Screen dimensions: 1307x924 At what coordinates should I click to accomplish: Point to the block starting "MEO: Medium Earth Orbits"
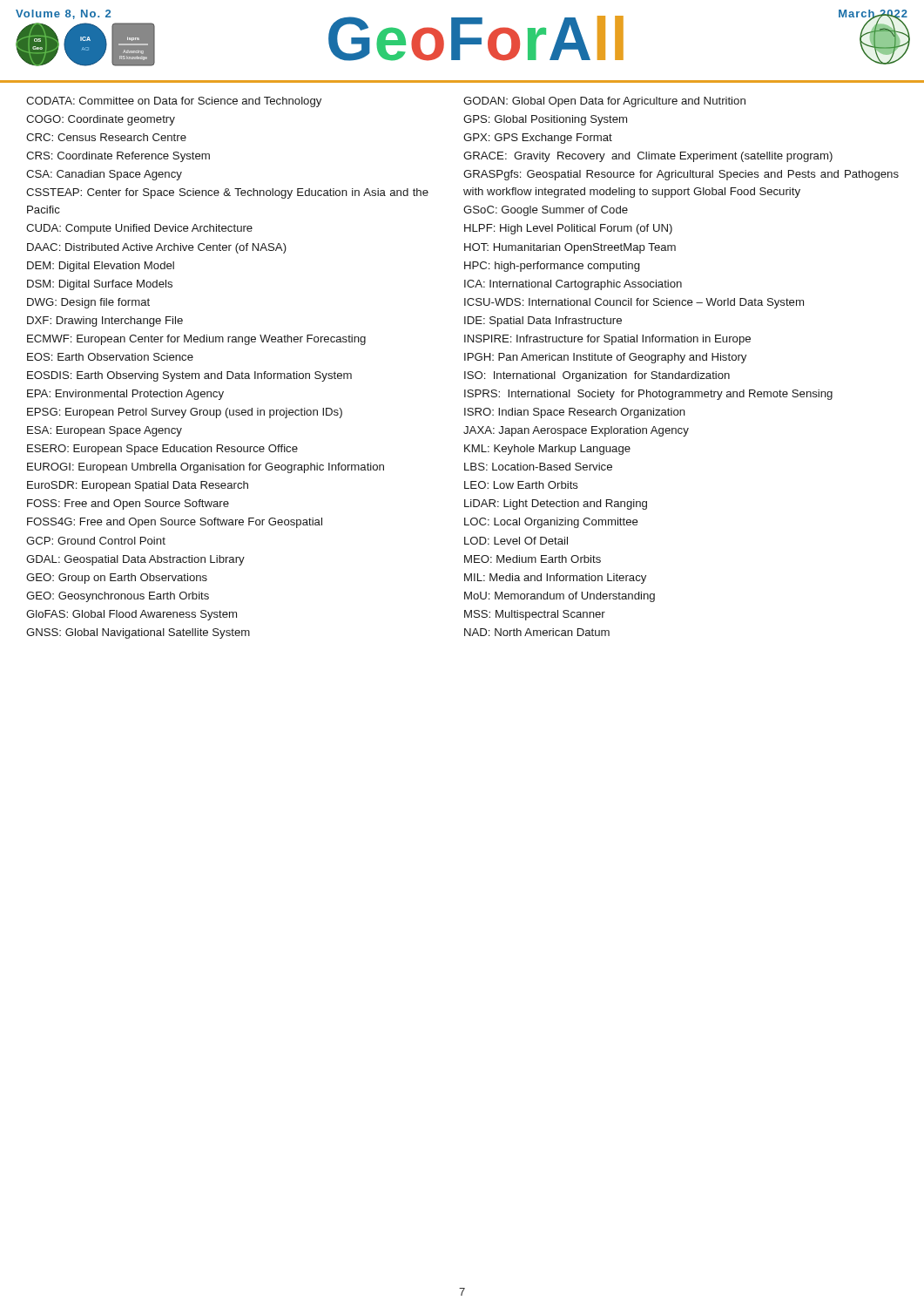click(532, 559)
